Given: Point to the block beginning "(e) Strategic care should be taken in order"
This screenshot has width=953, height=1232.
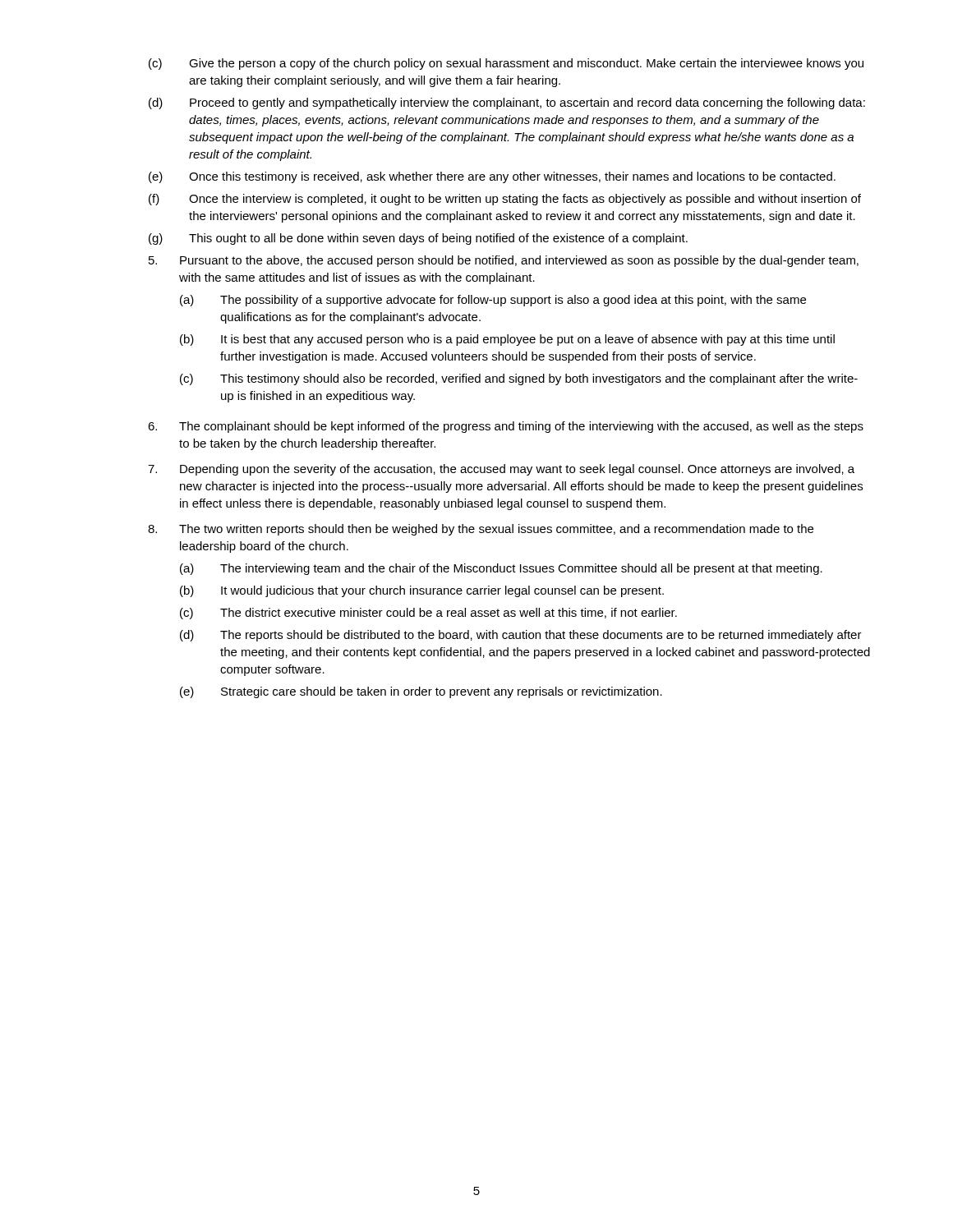Looking at the screenshot, I should click(525, 691).
